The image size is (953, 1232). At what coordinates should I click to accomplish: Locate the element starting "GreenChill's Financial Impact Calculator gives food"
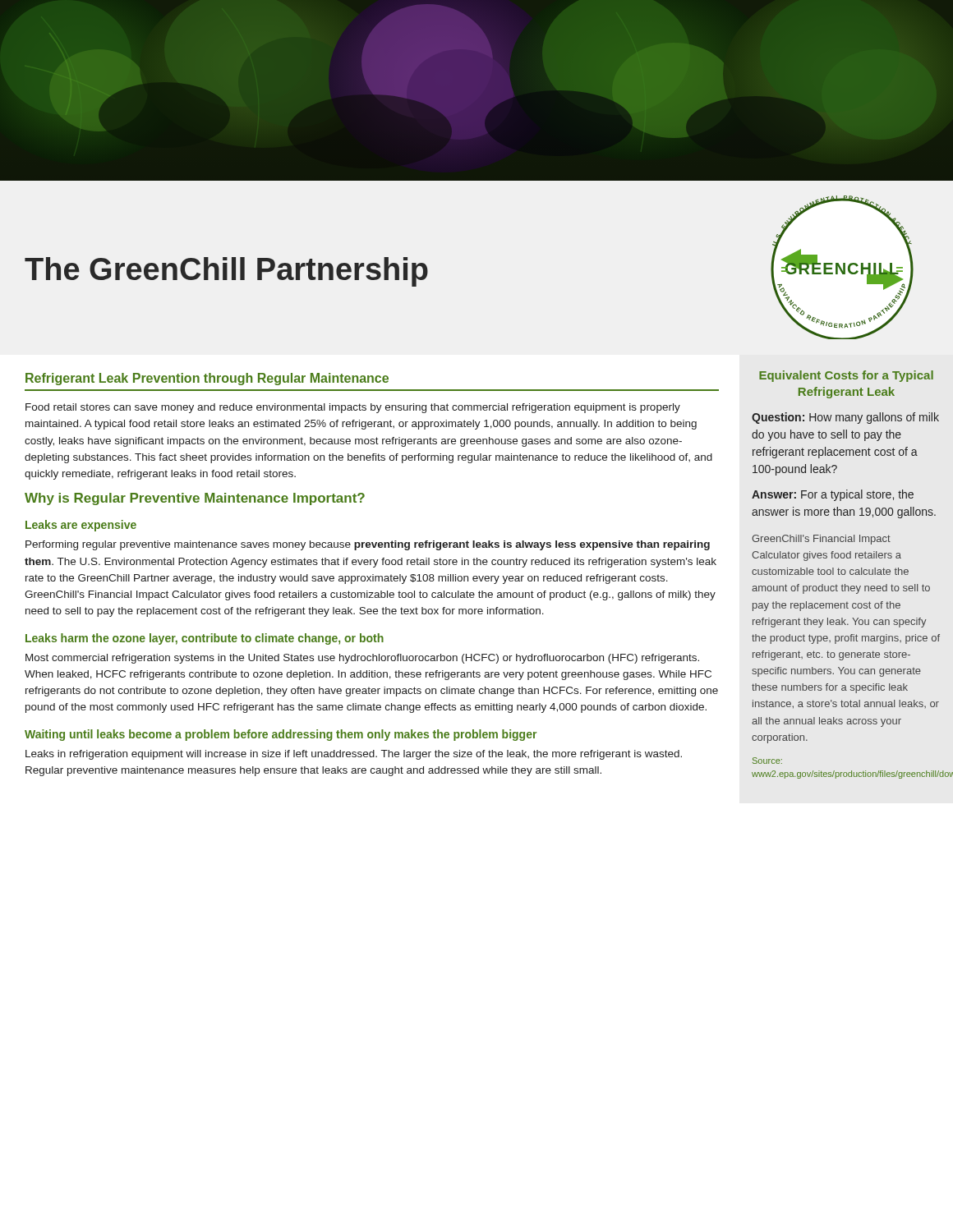pos(846,638)
